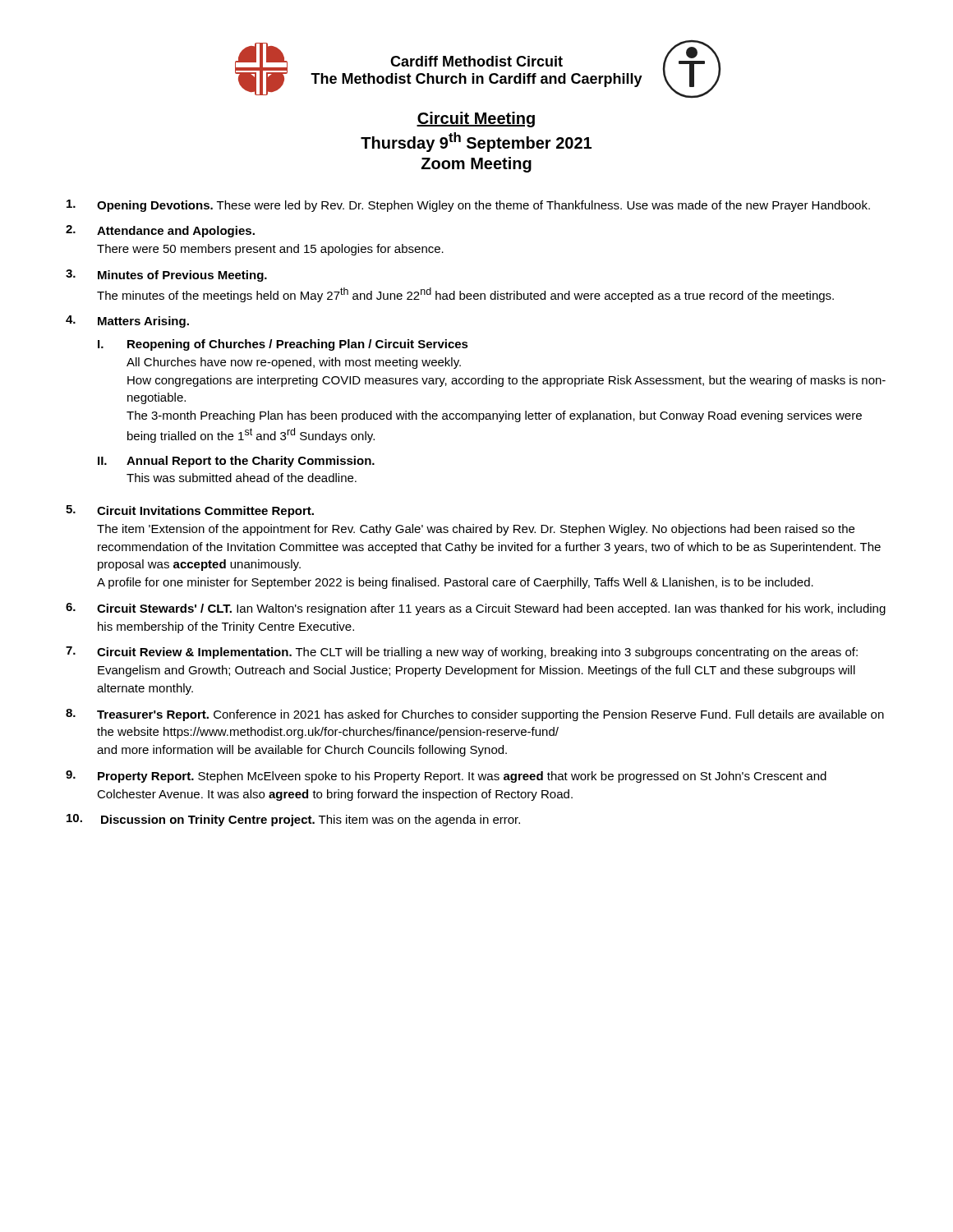Click on the list item that reads "5. Circuit Invitations Committee Report."
Image resolution: width=953 pixels, height=1232 pixels.
point(476,547)
